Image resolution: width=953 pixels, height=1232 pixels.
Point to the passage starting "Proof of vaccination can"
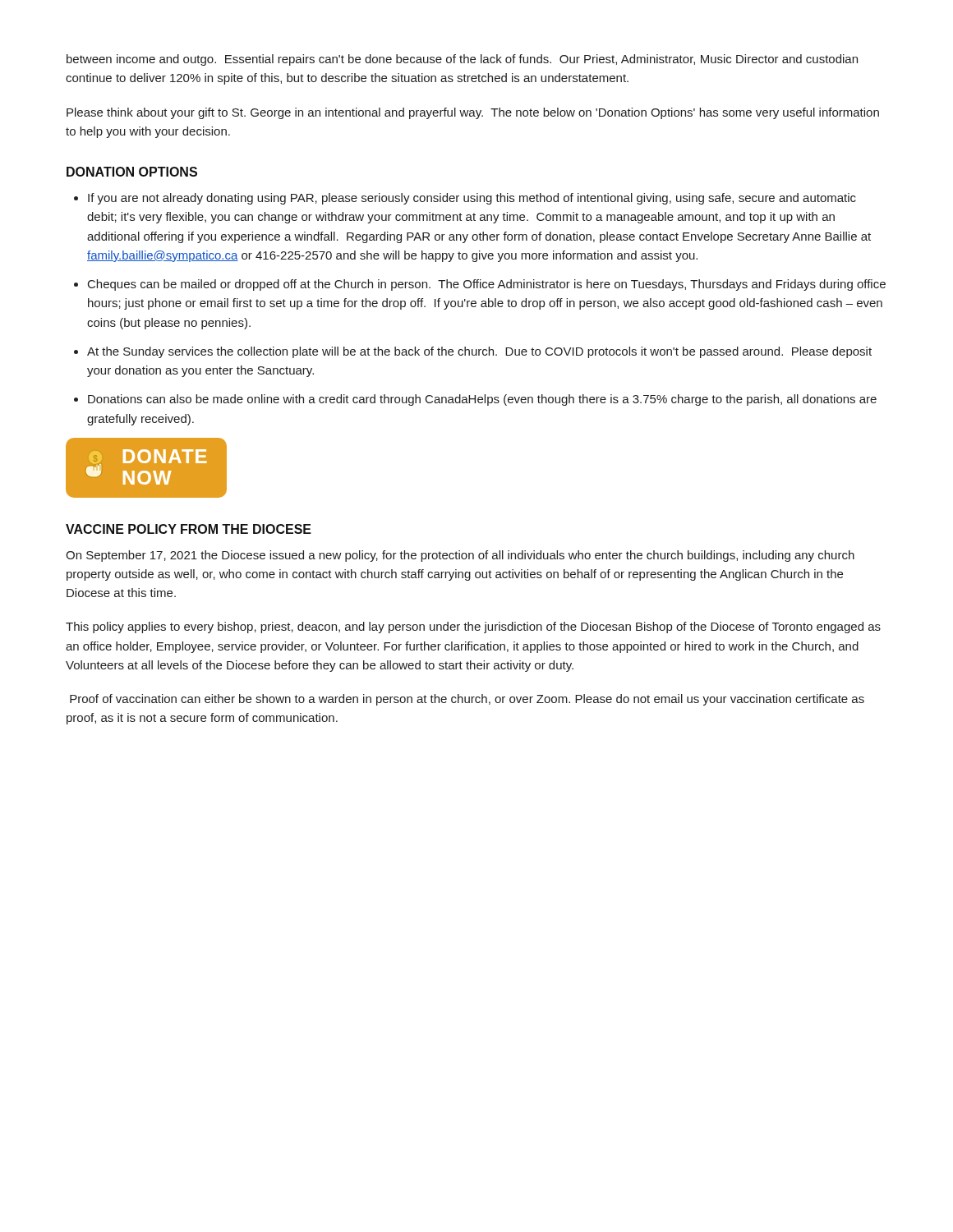pos(465,708)
